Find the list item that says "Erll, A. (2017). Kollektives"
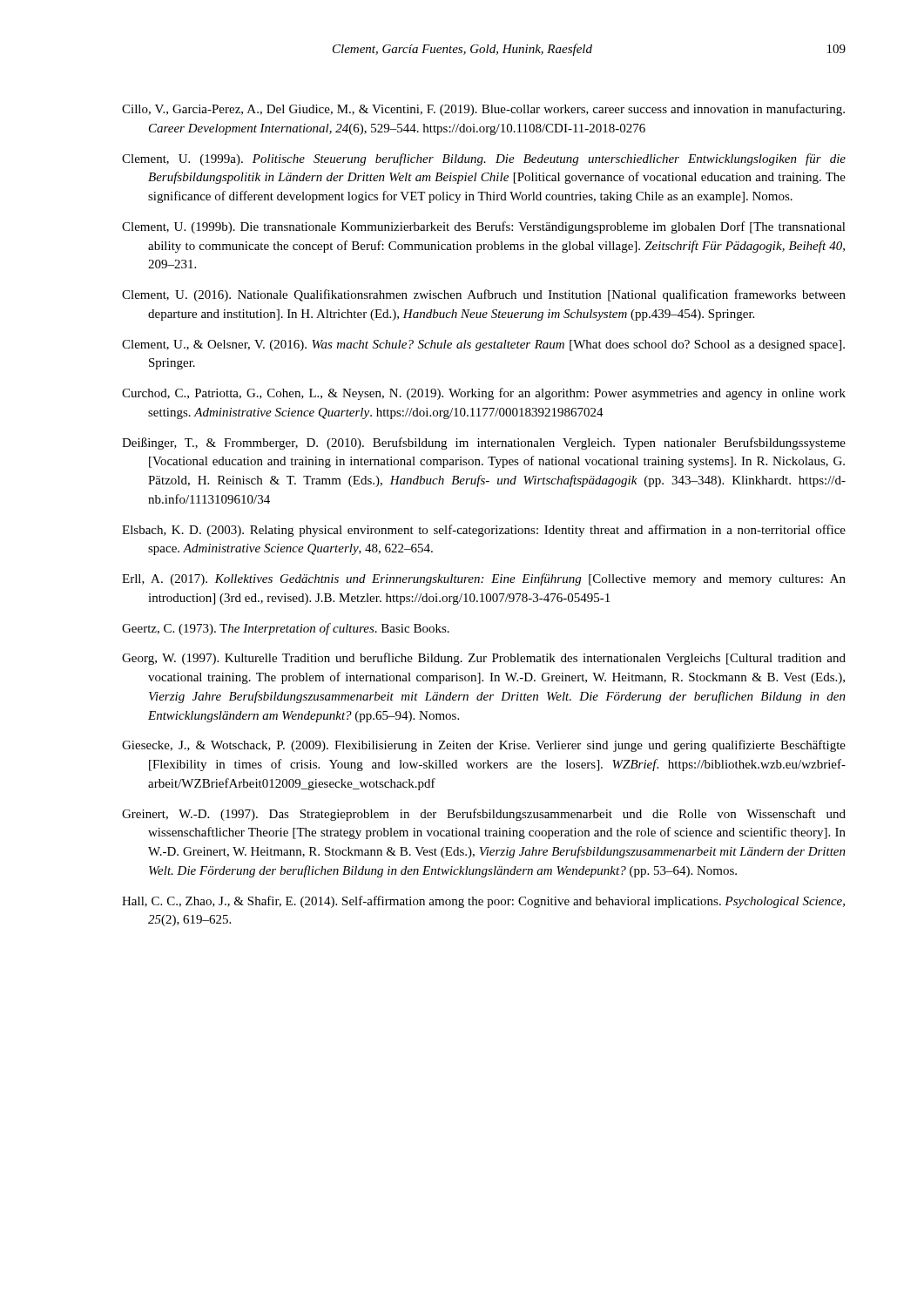The width and height of the screenshot is (924, 1307). tap(484, 588)
